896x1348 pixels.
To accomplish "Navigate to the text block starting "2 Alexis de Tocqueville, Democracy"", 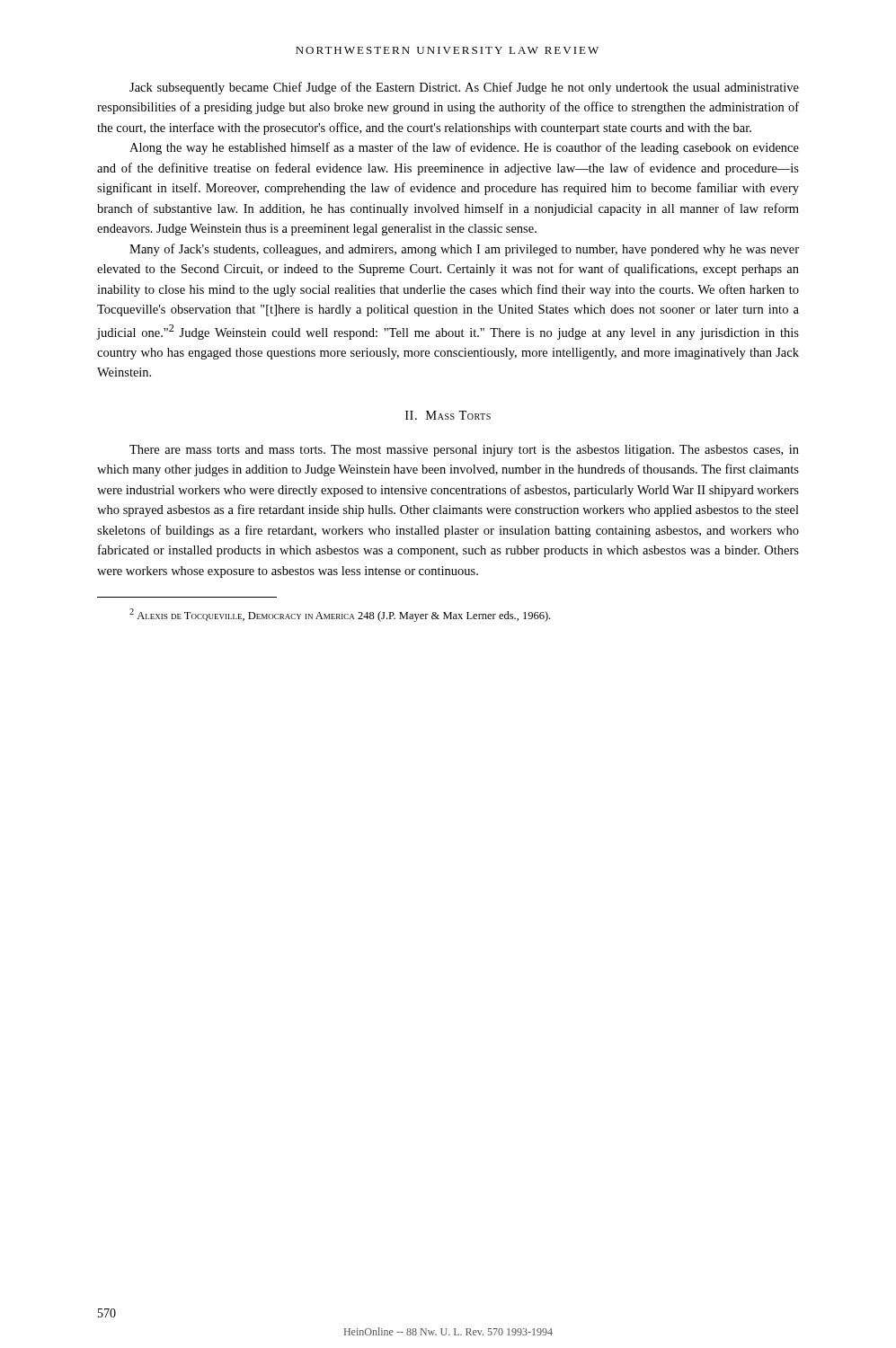I will (x=448, y=614).
